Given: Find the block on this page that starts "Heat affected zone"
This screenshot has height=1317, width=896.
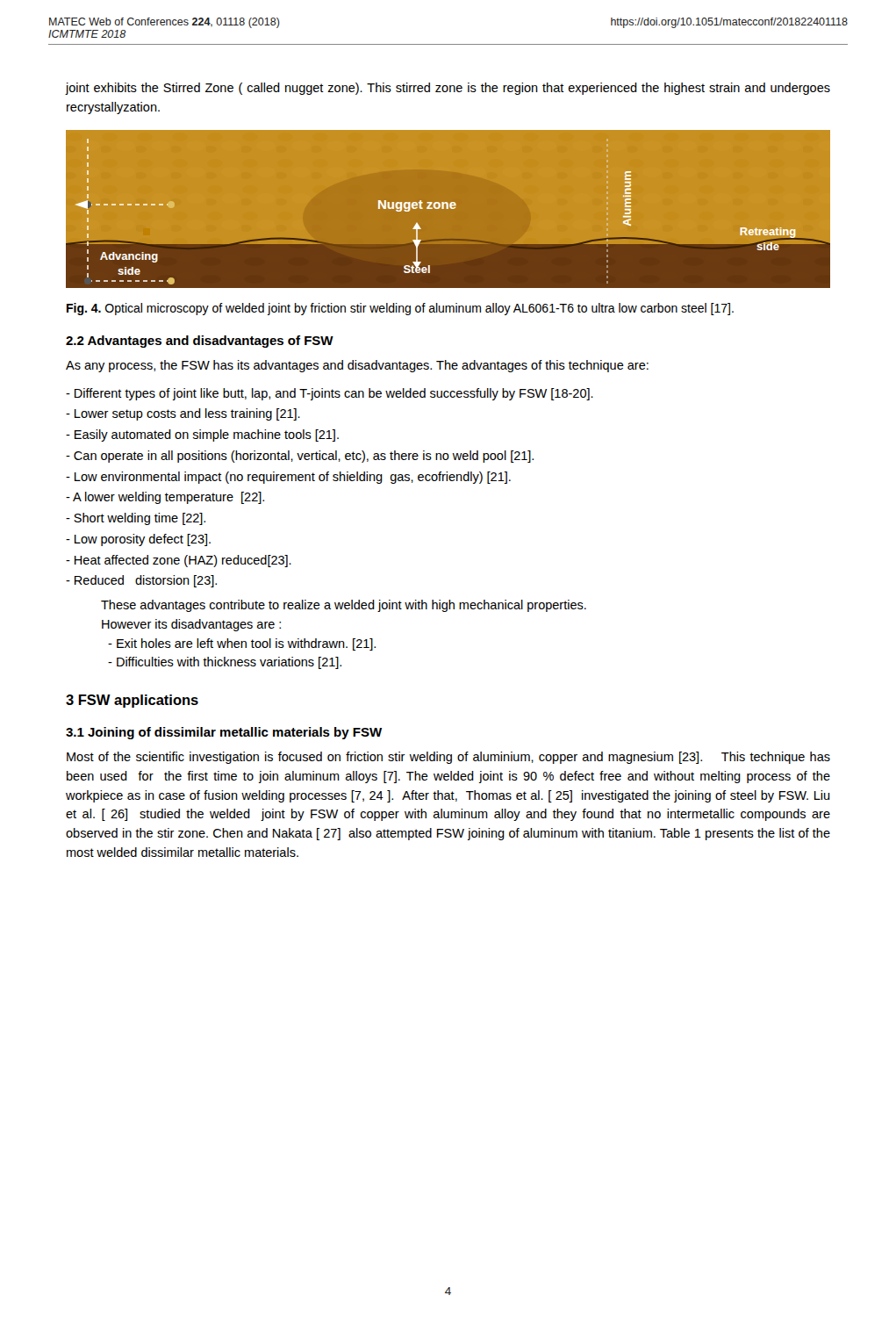Looking at the screenshot, I should 179,560.
